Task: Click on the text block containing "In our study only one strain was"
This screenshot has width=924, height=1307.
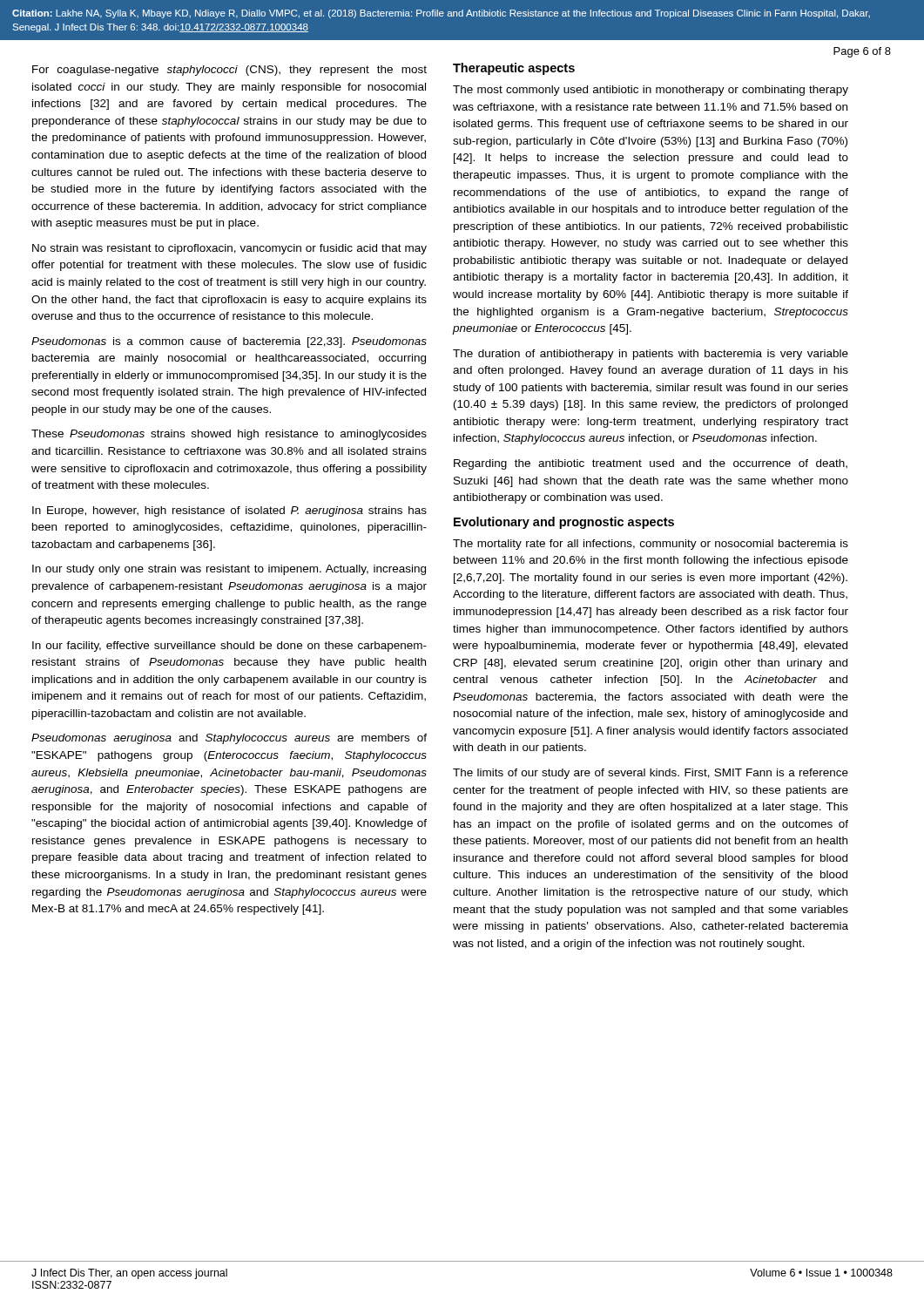Action: coord(229,595)
